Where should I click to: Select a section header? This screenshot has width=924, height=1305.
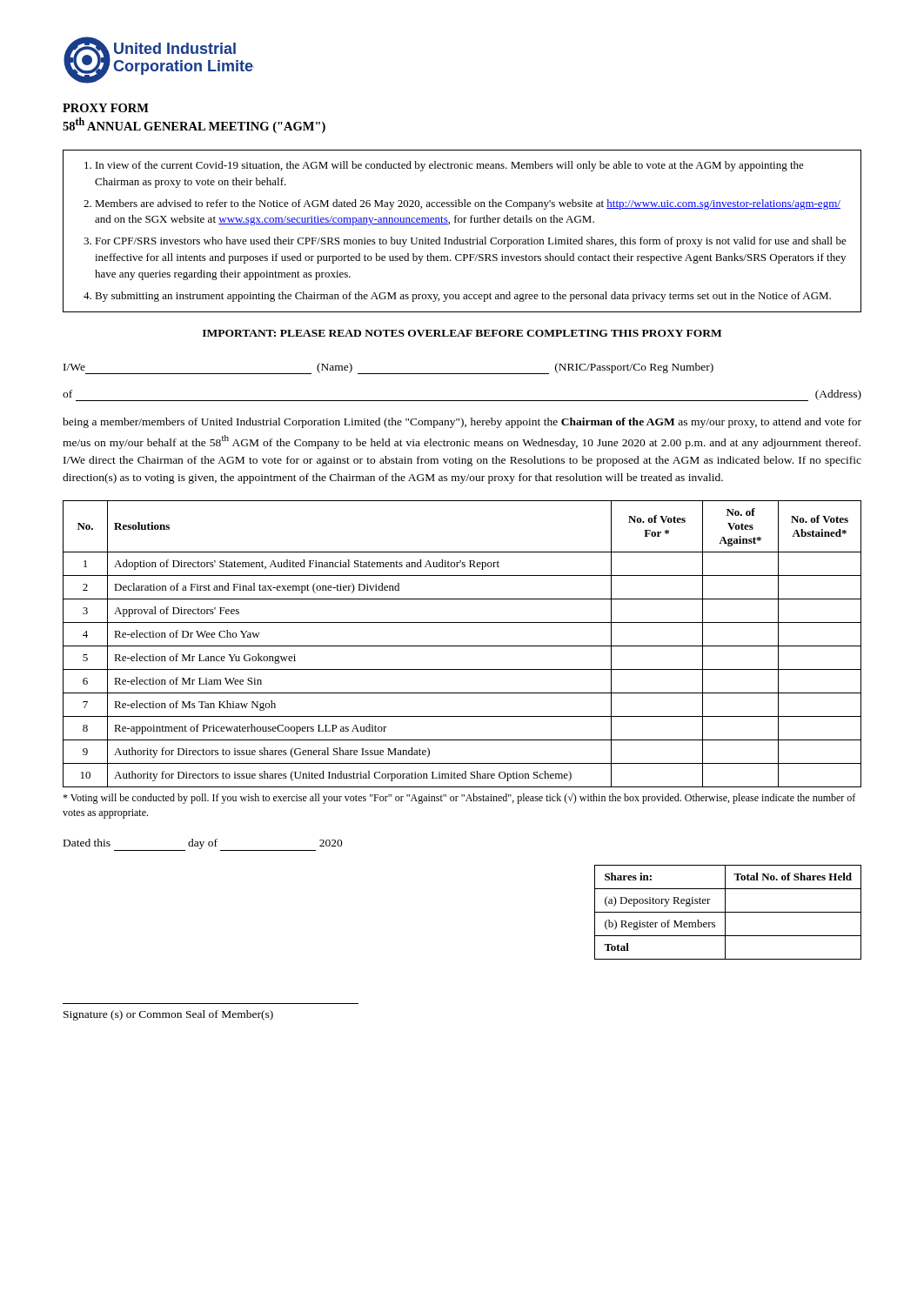click(x=462, y=332)
